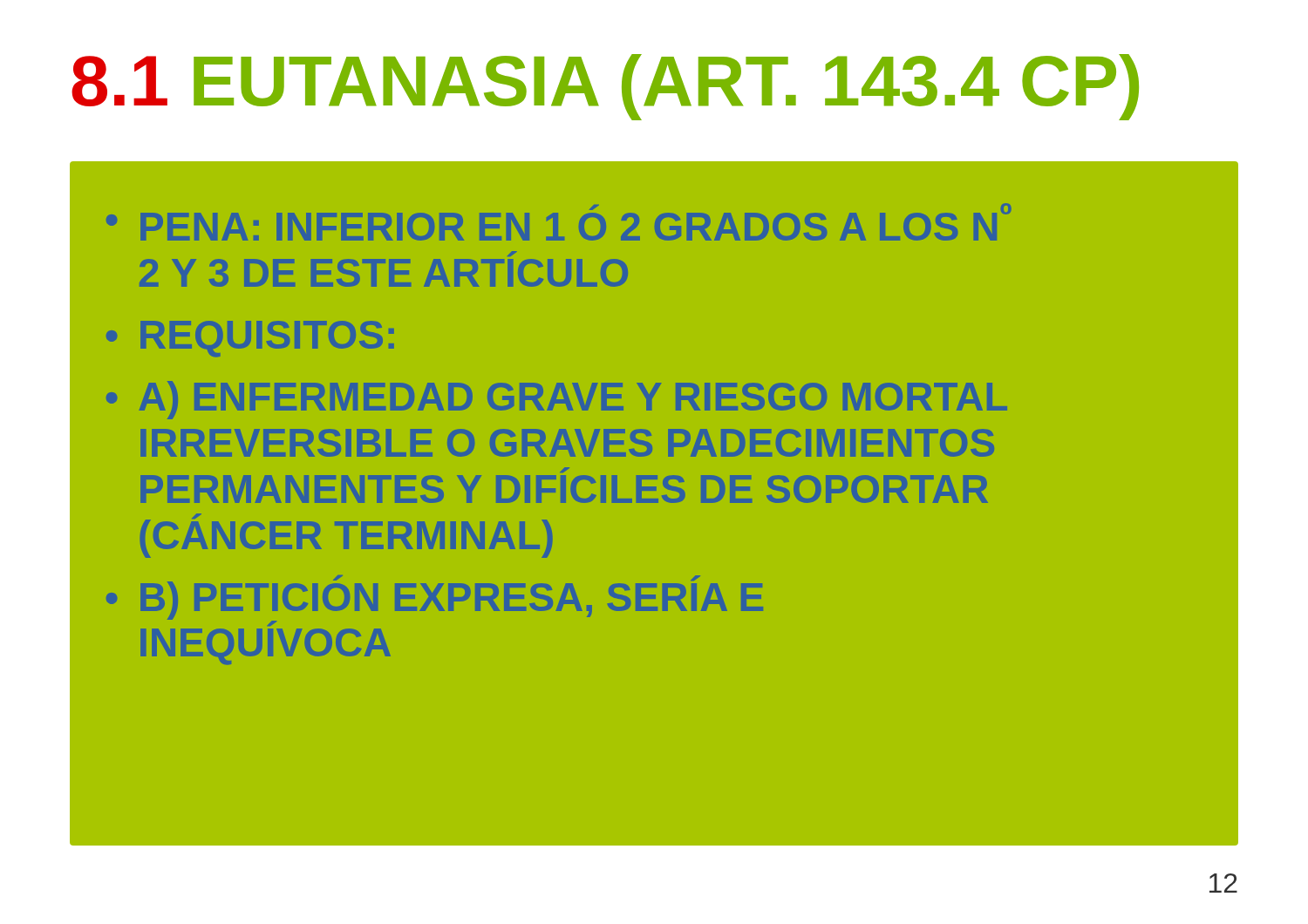Point to "• REQUISITOS:"

coord(251,335)
